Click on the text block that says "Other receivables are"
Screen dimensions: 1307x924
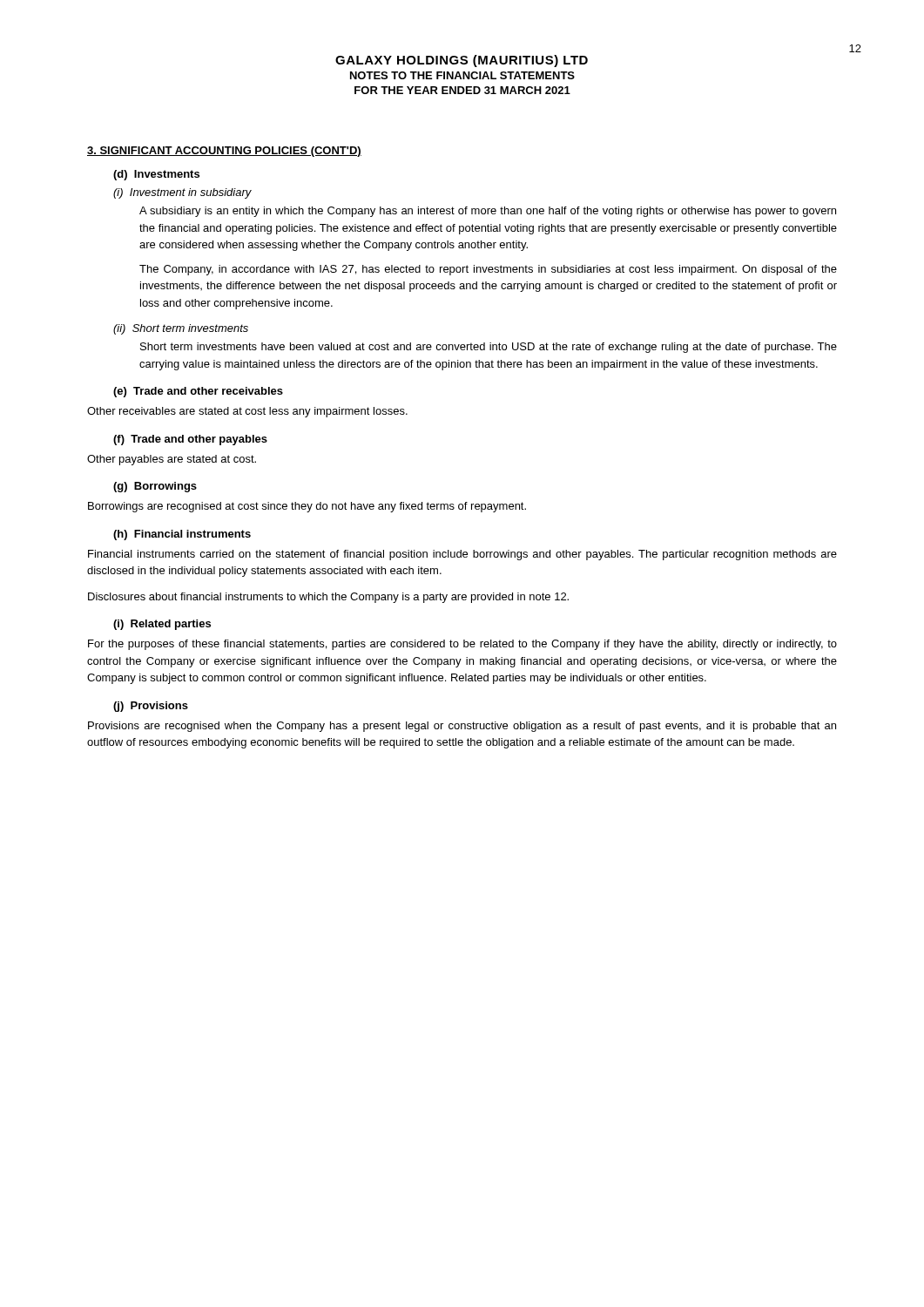(248, 411)
